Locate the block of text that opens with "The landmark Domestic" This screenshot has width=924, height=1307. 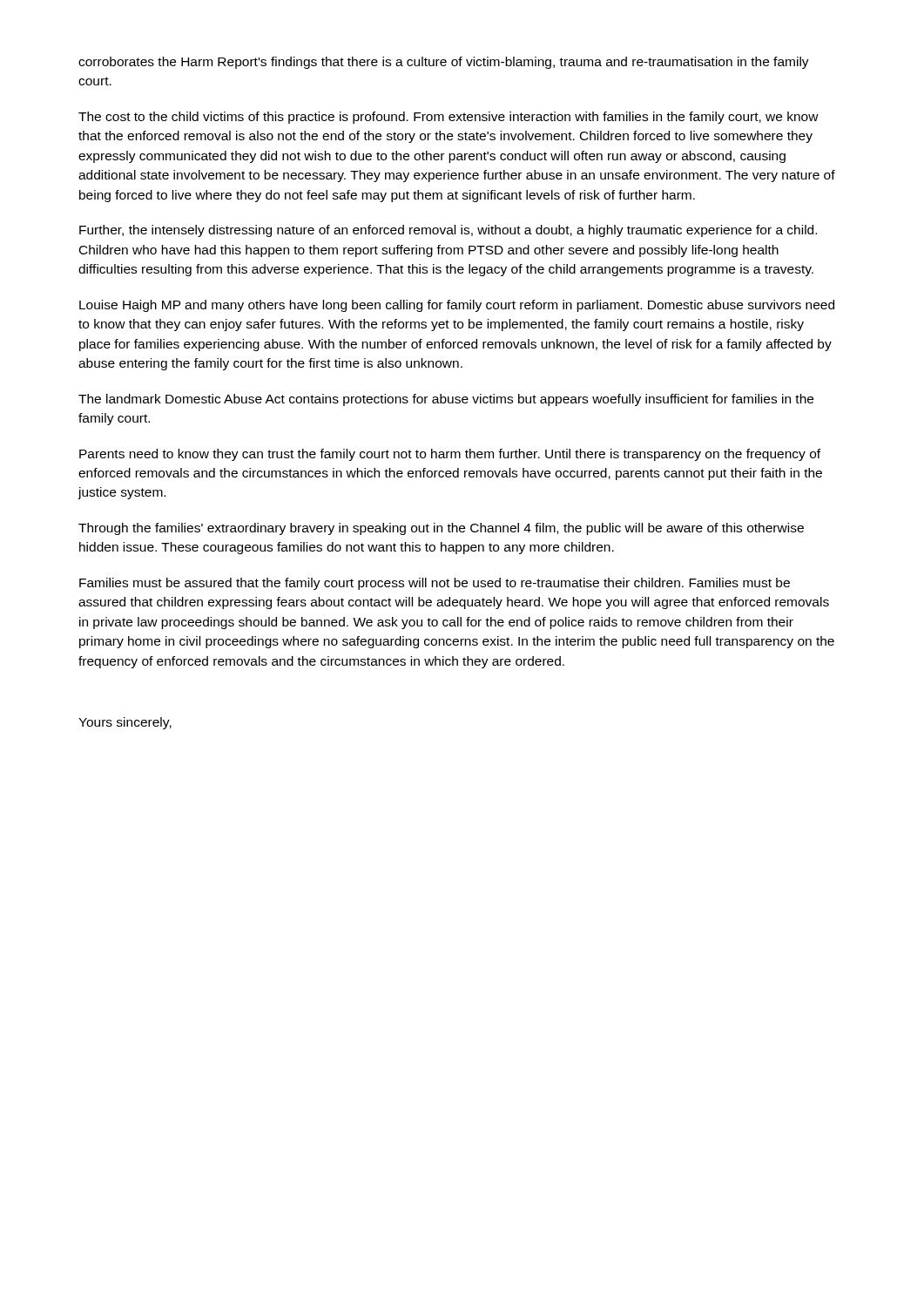coord(446,408)
